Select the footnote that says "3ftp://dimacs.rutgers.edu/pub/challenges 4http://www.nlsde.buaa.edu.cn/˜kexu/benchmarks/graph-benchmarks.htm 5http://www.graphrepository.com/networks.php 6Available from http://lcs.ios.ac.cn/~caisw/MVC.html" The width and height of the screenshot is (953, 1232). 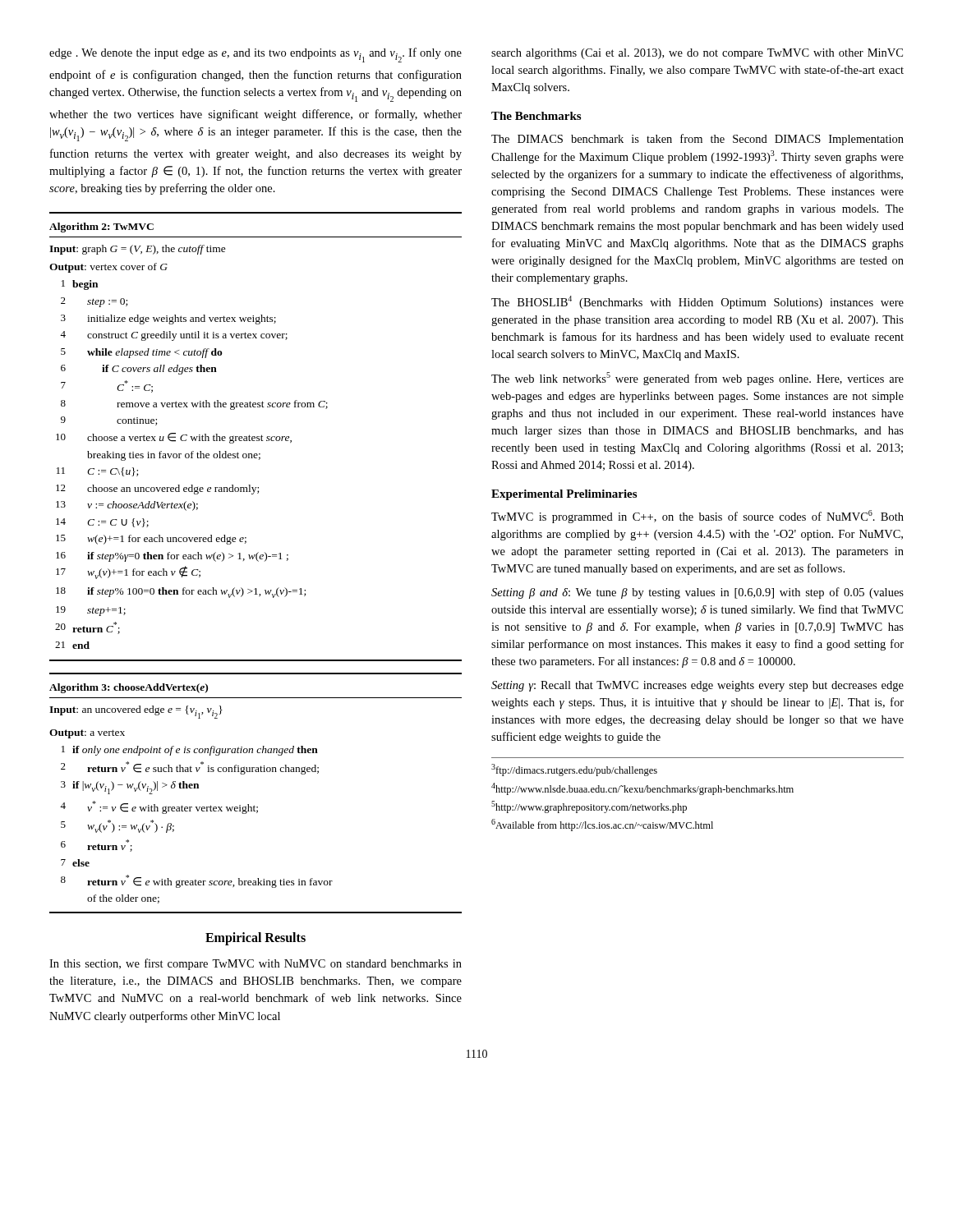coord(698,795)
